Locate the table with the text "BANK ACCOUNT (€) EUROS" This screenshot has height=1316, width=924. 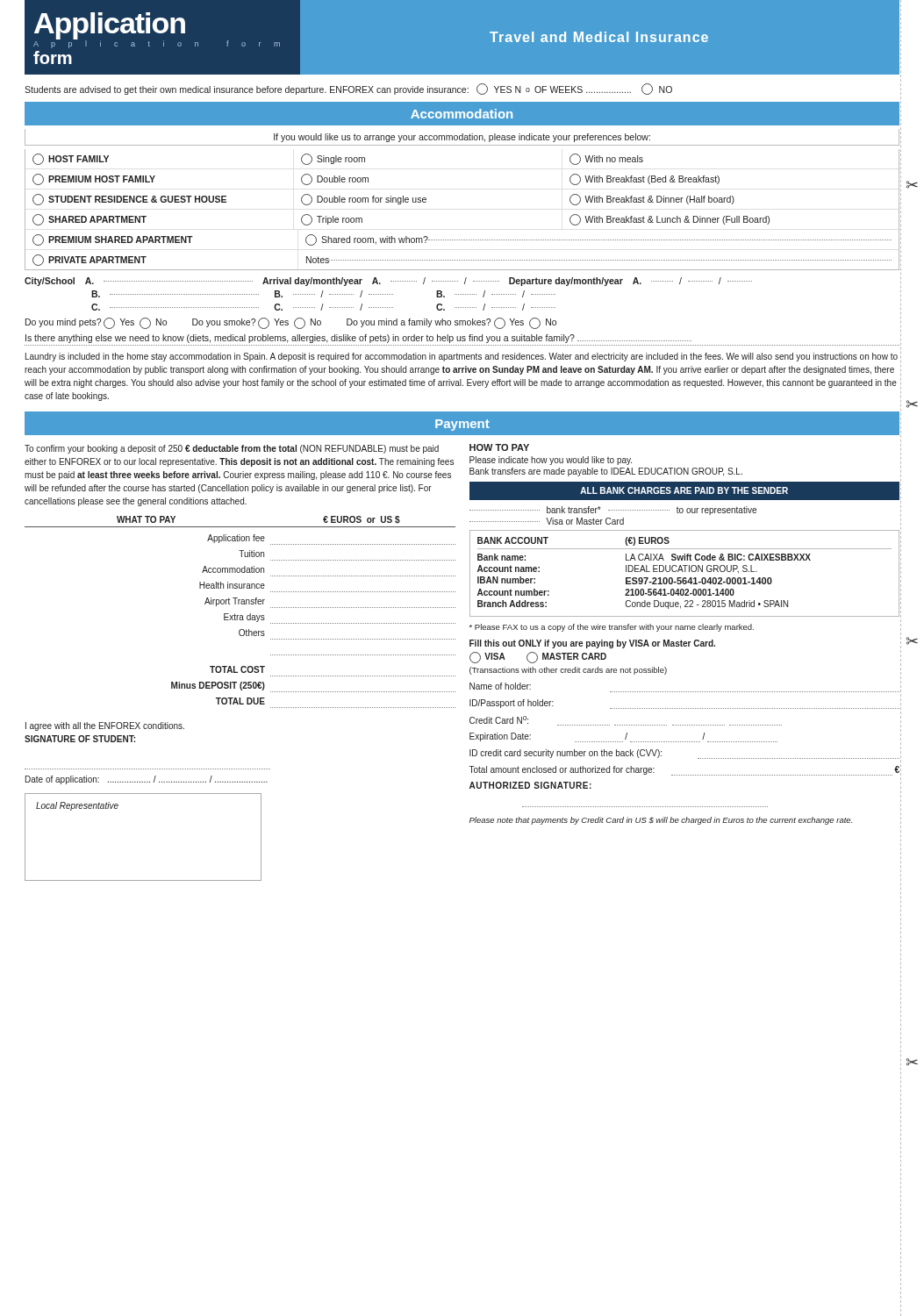(x=684, y=573)
